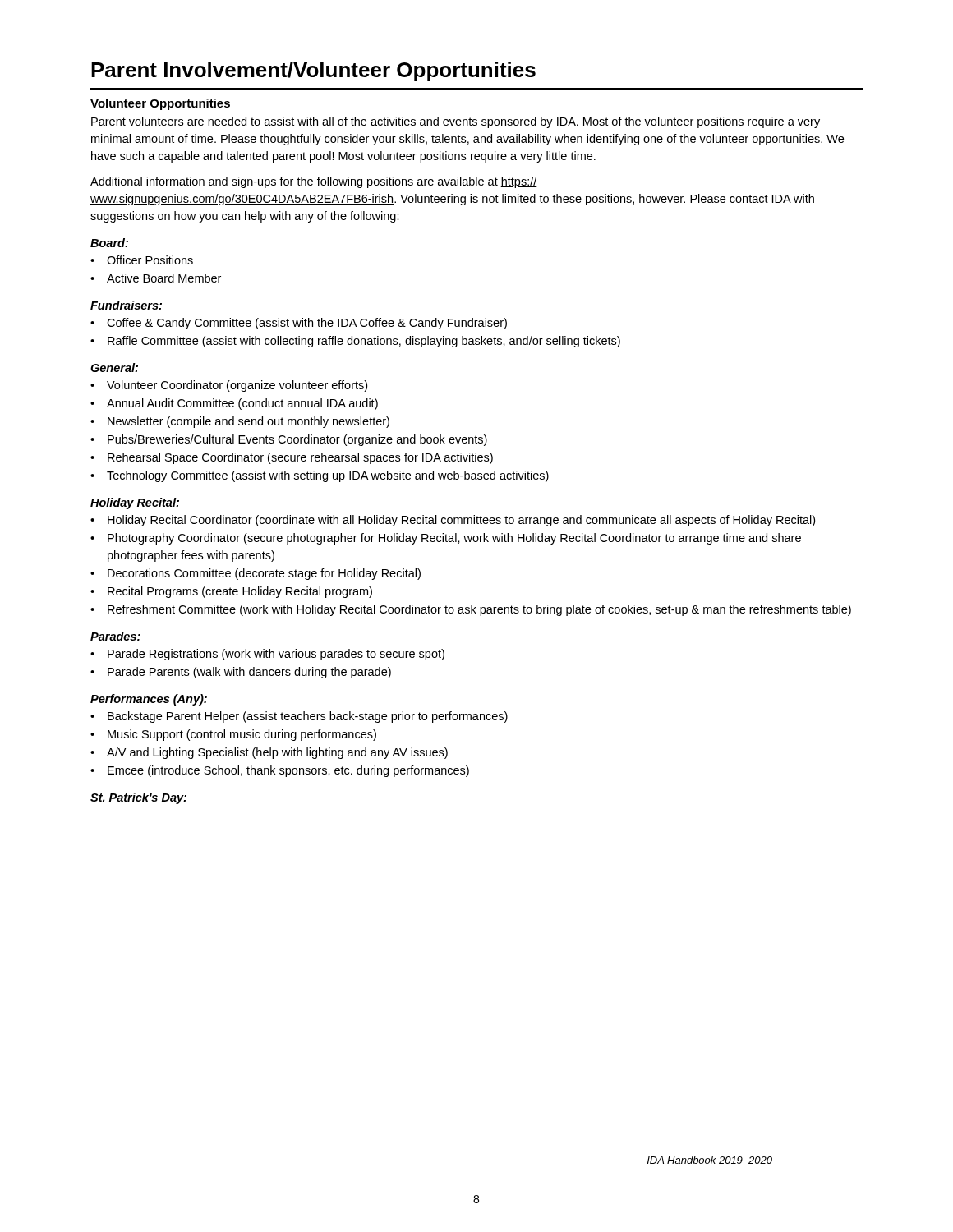Find the text block starting "Volunteer Opportunities"
The height and width of the screenshot is (1232, 953).
tap(160, 103)
